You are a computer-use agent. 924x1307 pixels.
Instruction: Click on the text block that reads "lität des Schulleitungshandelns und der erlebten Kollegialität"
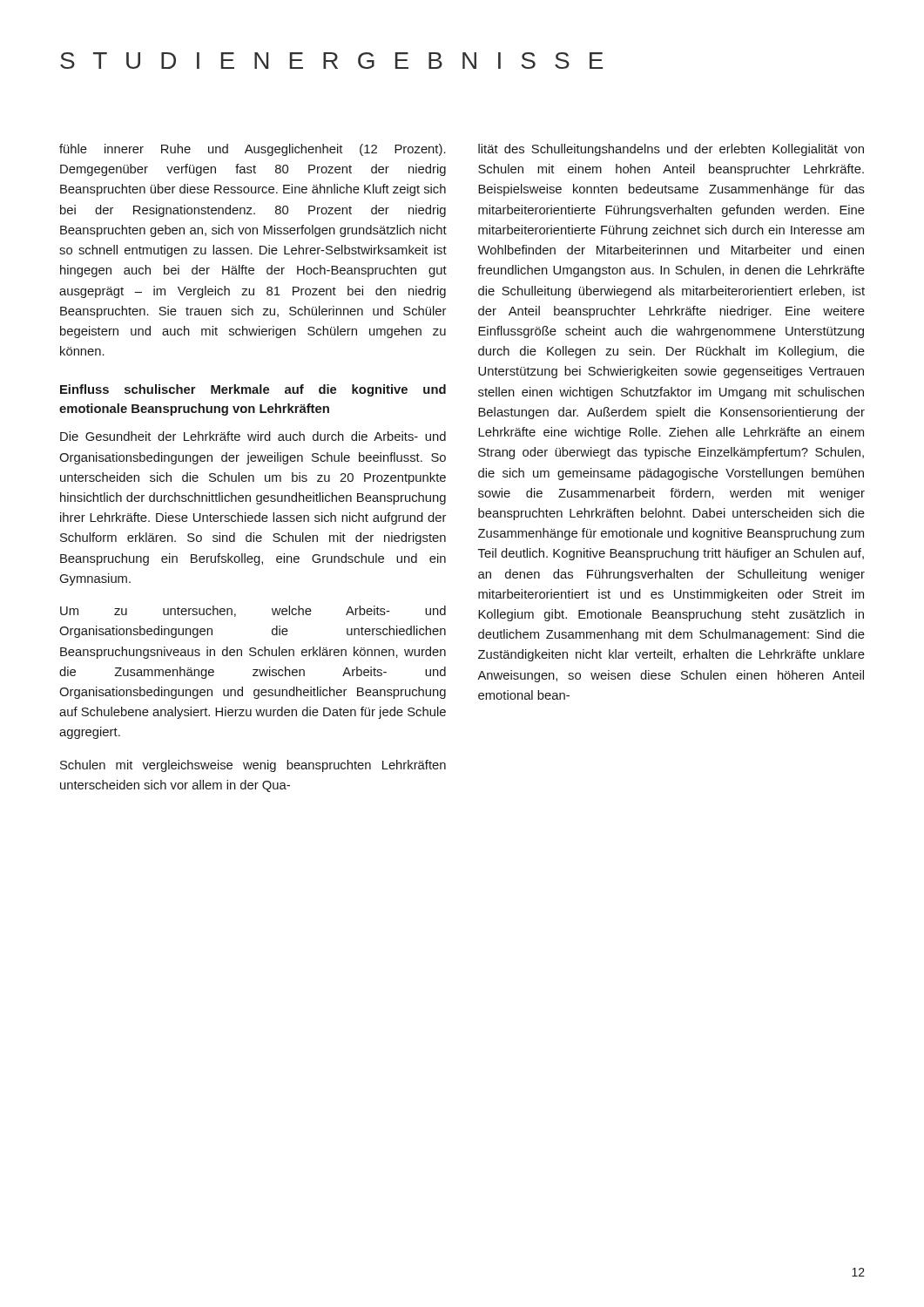pyautogui.click(x=671, y=423)
